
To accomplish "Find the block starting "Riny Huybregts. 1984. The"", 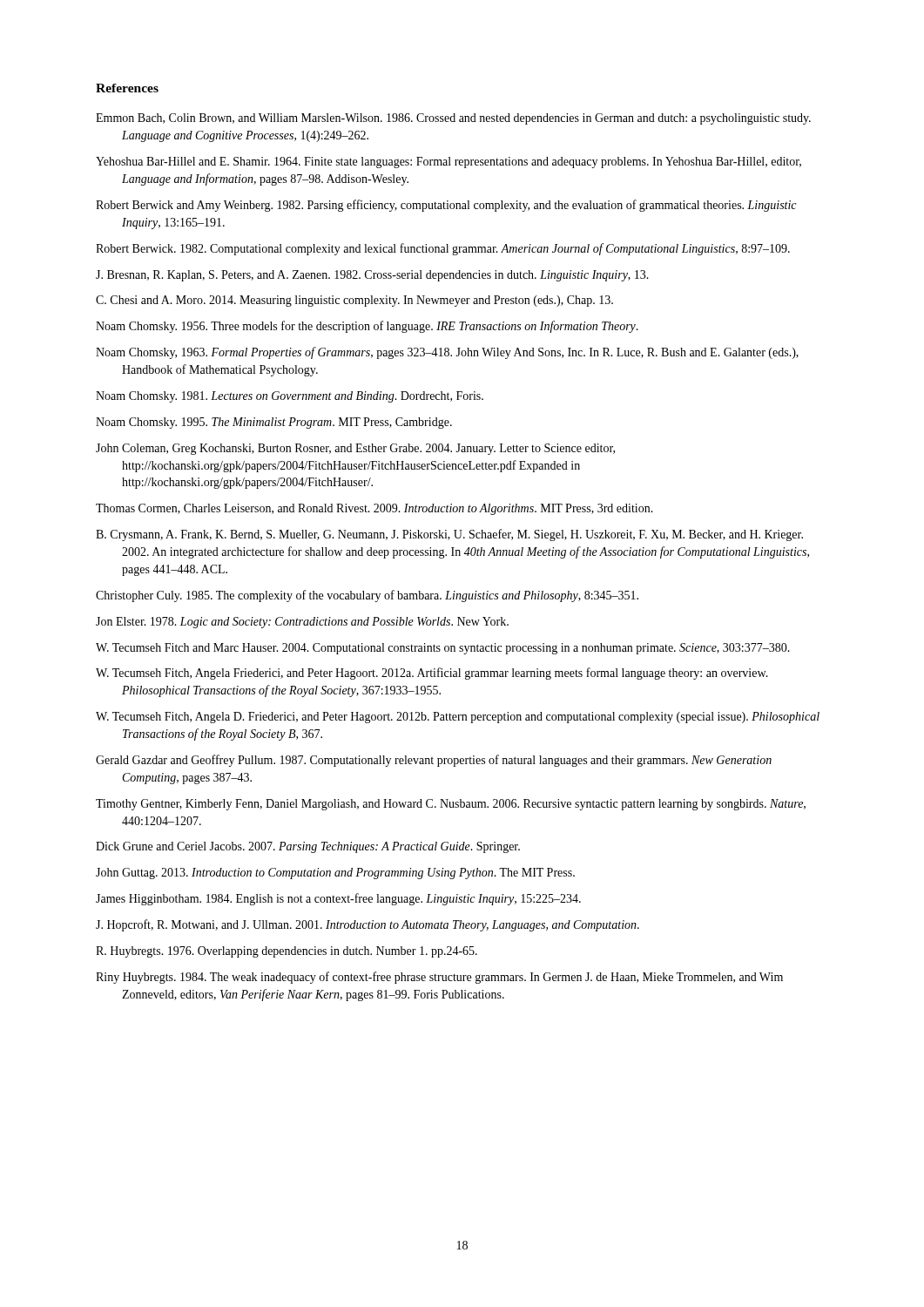I will point(440,986).
